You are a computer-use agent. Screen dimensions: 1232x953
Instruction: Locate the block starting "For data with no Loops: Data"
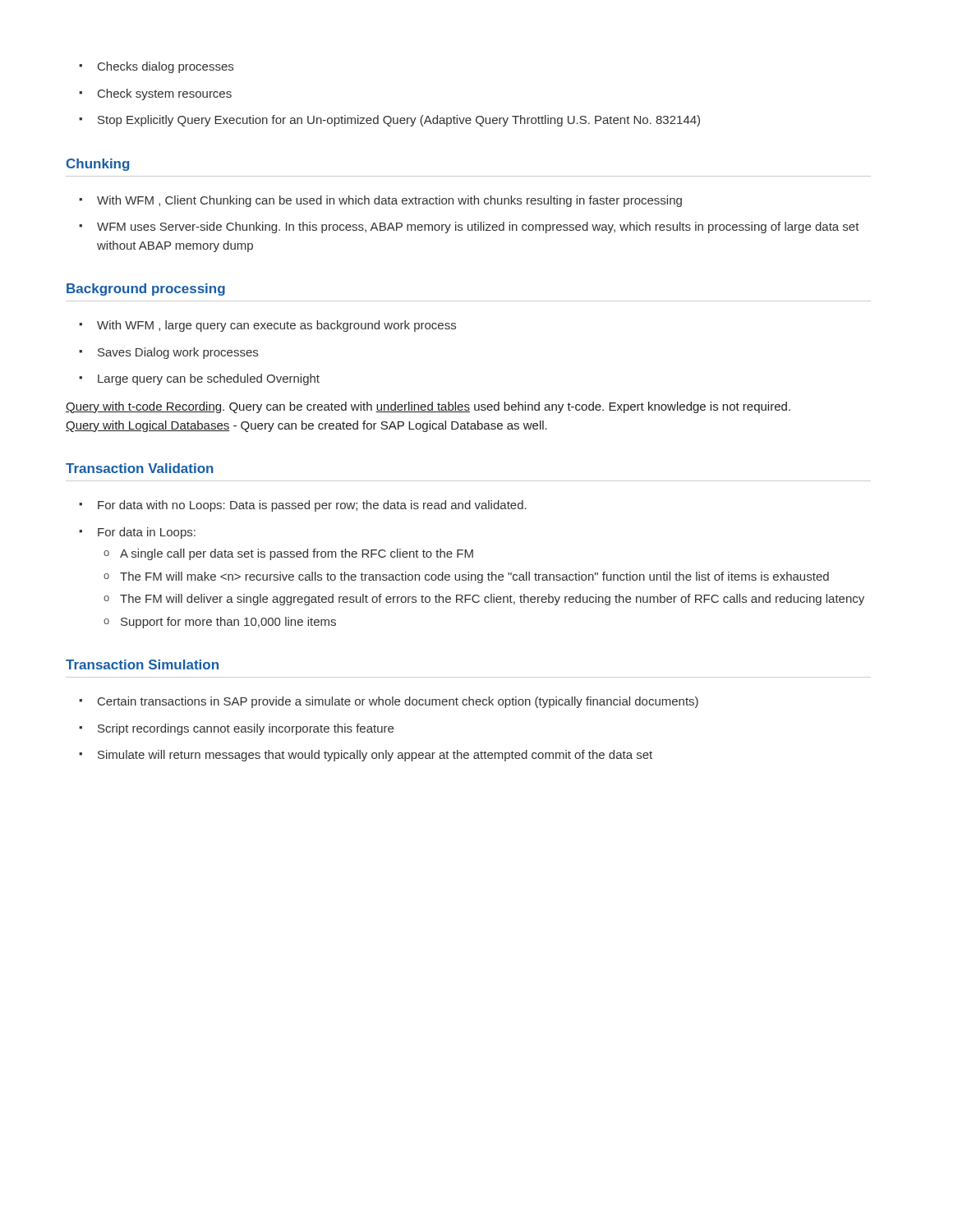pyautogui.click(x=468, y=505)
